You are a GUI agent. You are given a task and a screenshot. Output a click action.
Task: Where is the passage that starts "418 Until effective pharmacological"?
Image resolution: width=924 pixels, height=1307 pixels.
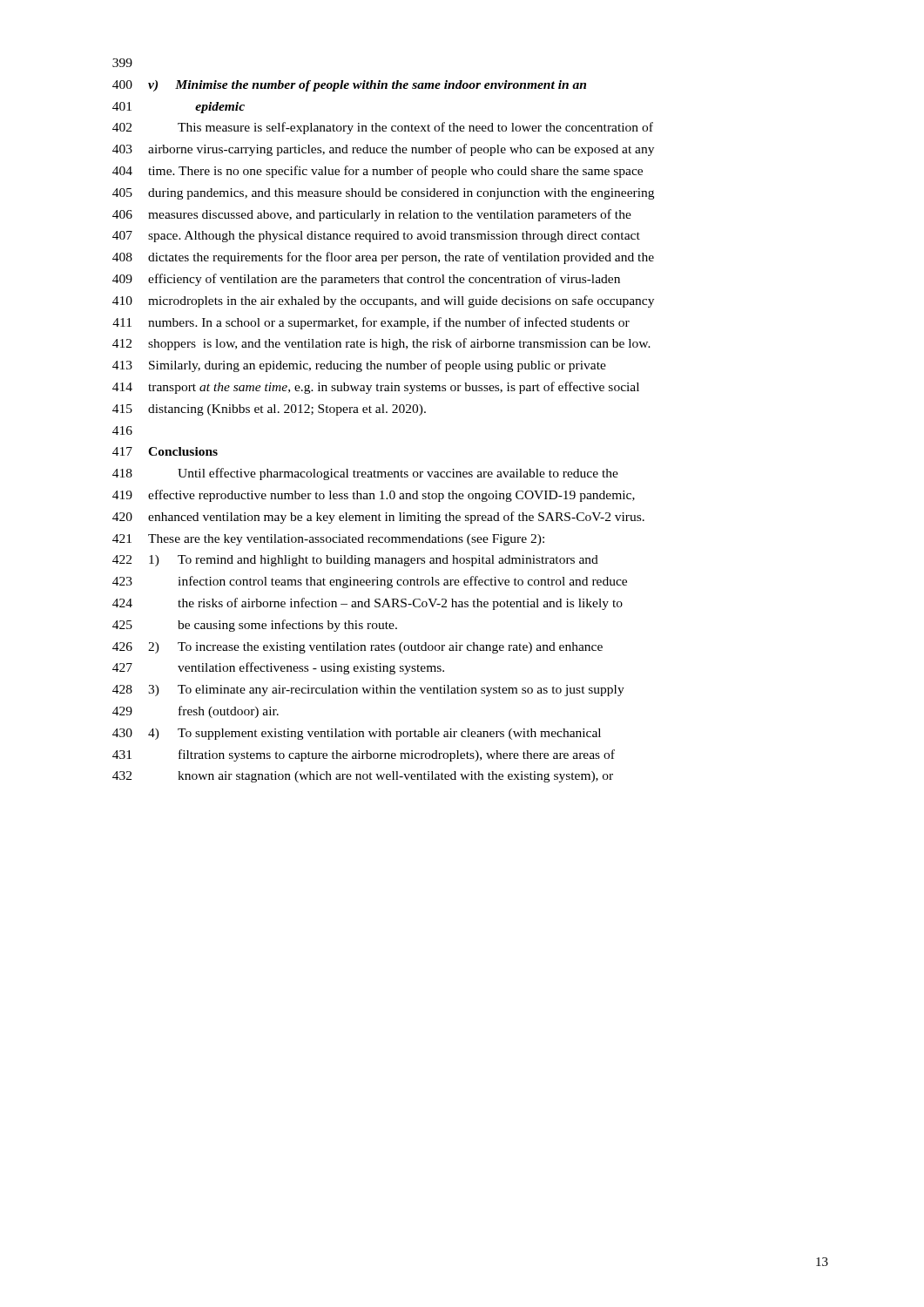462,506
